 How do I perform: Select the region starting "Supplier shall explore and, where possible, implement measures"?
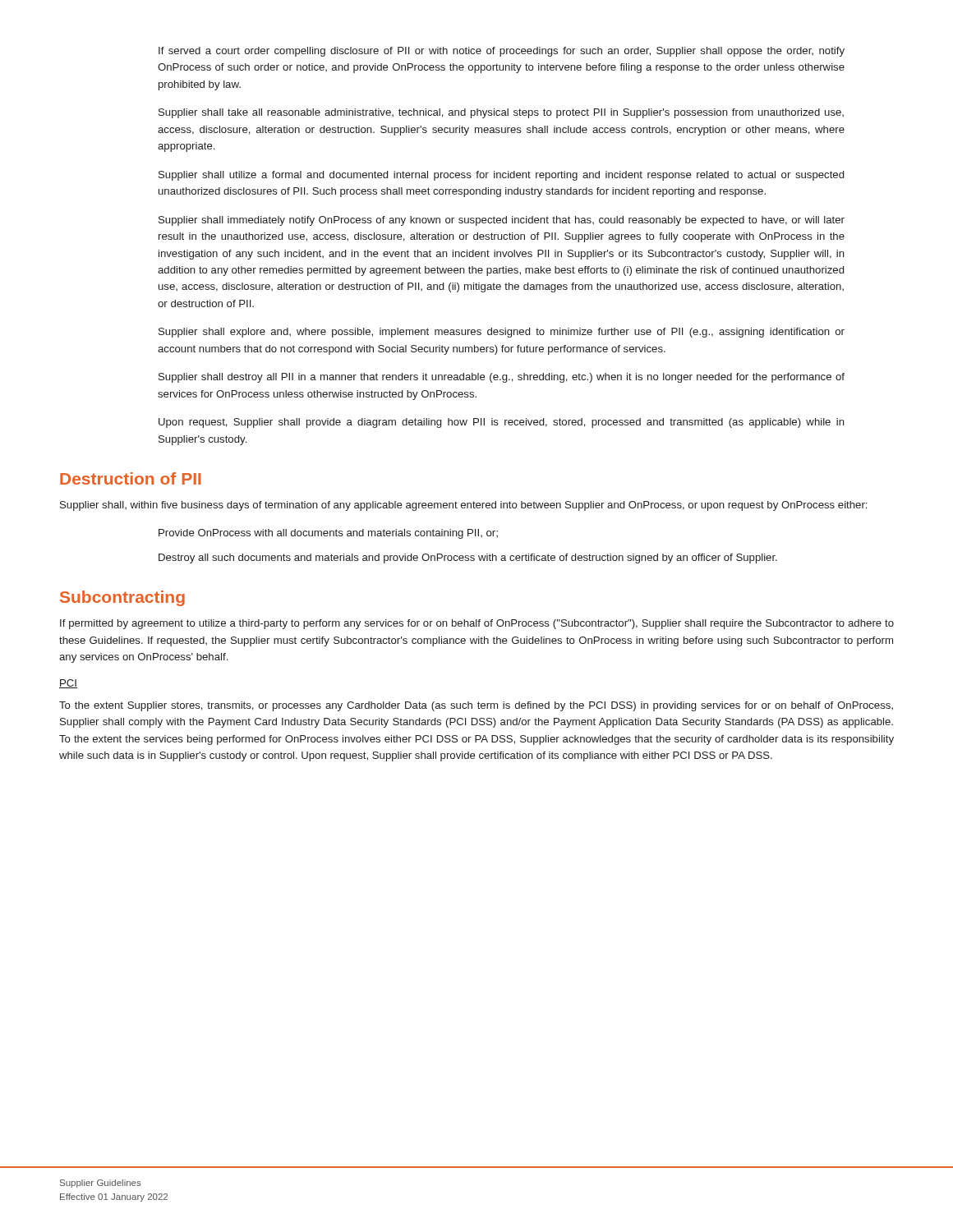tap(501, 340)
